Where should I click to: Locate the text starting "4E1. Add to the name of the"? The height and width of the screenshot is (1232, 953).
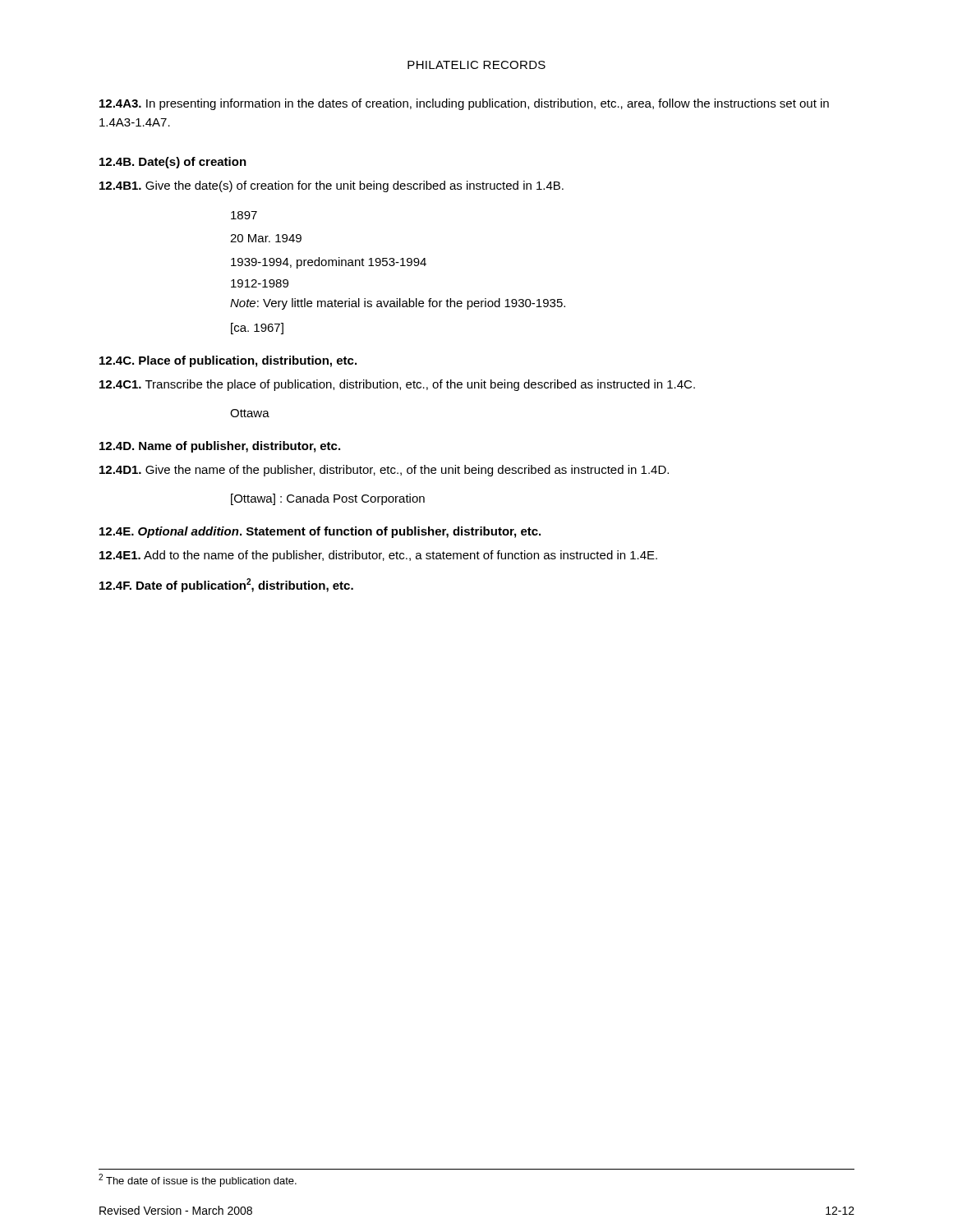(x=378, y=554)
